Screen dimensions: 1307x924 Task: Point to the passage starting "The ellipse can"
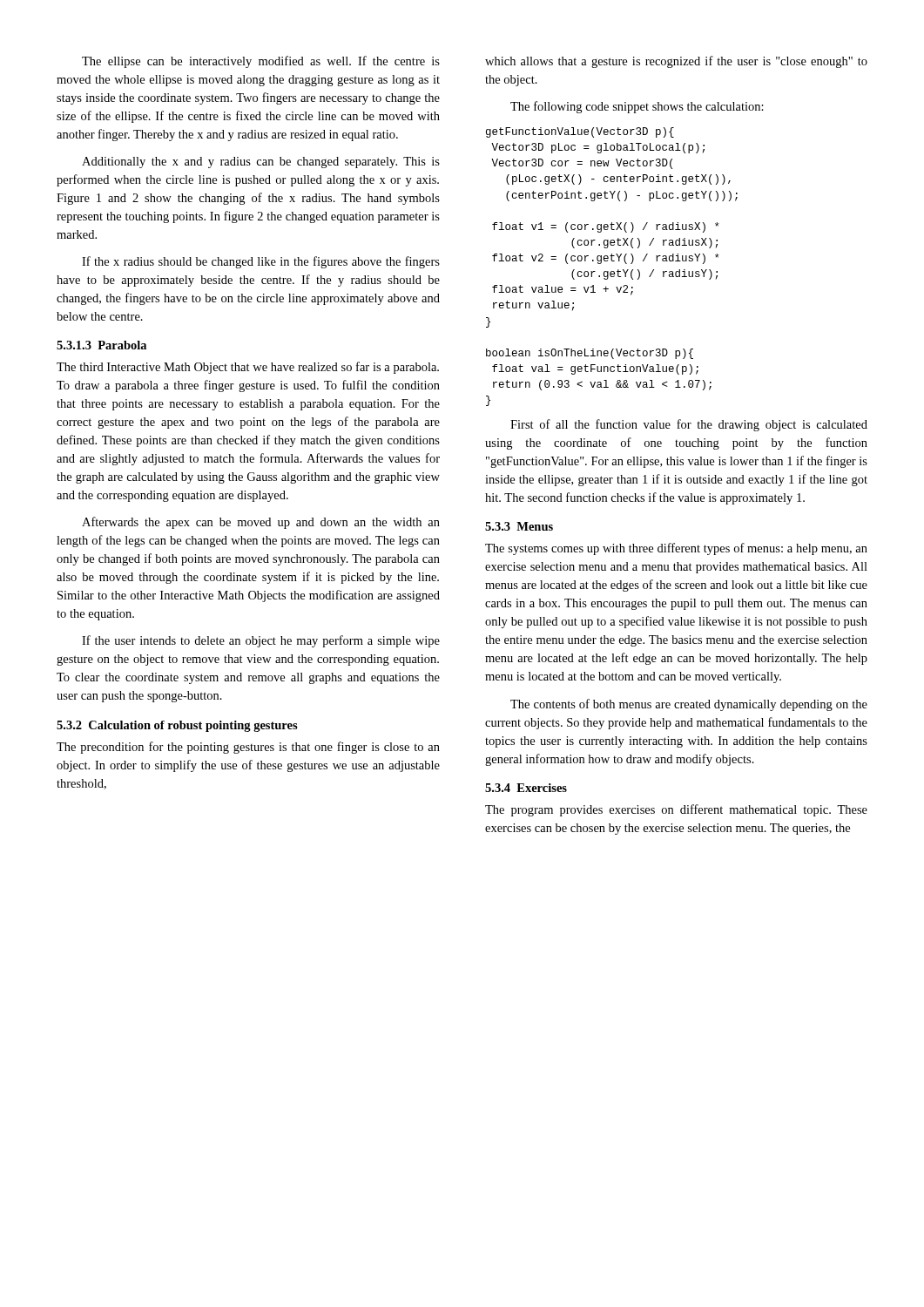[248, 98]
